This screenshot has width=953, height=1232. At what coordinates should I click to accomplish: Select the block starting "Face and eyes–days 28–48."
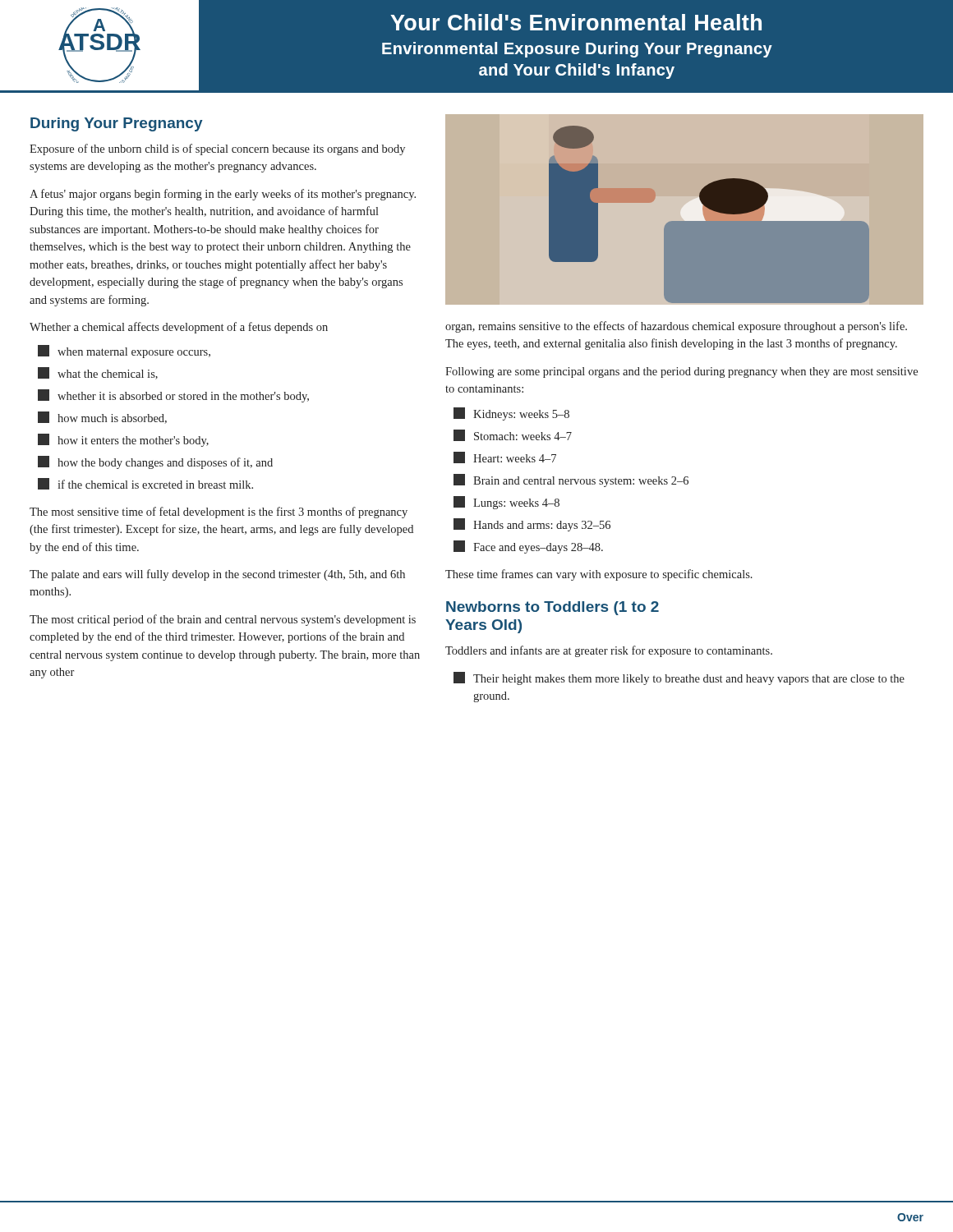tap(529, 547)
